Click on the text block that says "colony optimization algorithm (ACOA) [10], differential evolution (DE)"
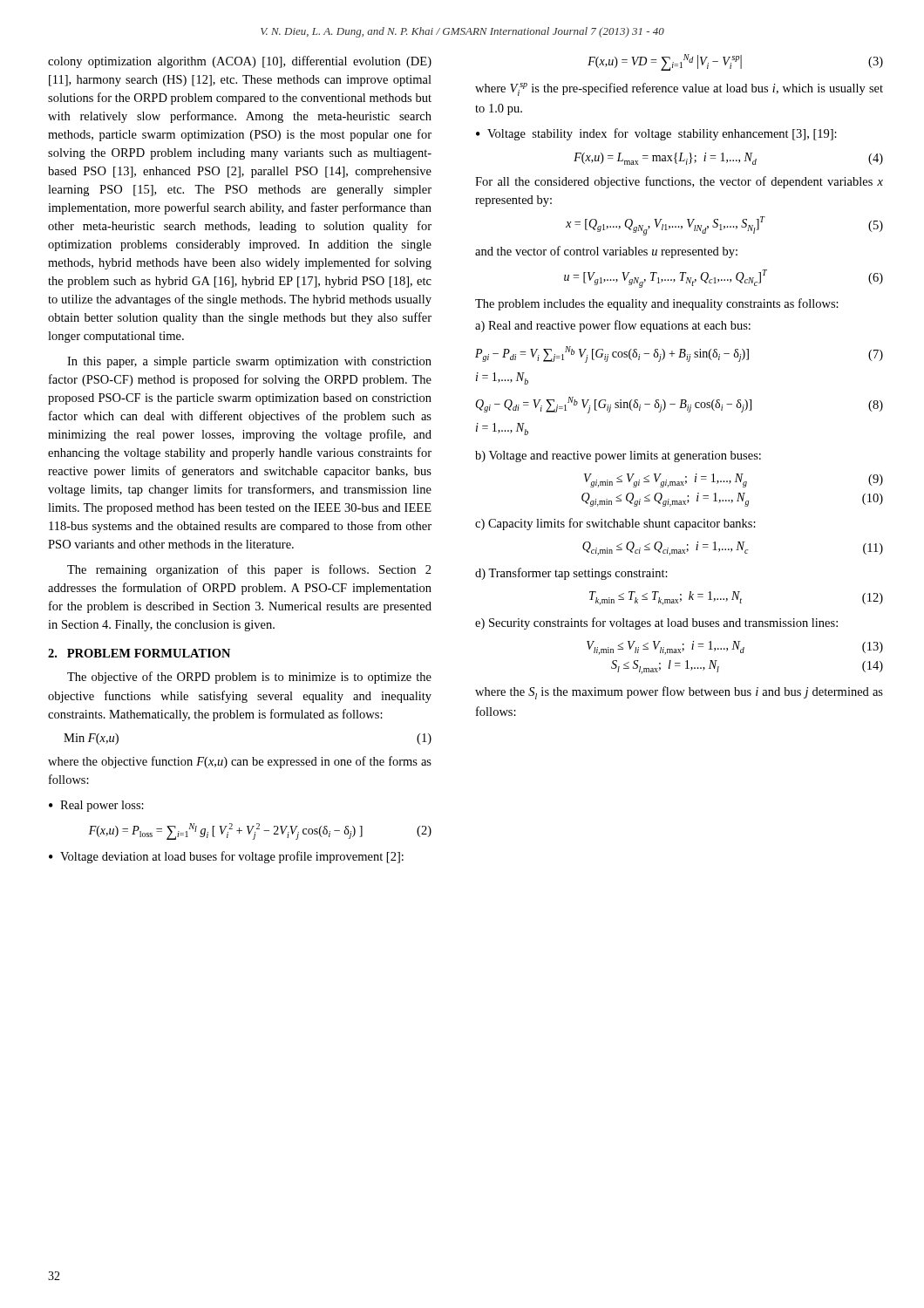The image size is (924, 1308). coord(240,199)
